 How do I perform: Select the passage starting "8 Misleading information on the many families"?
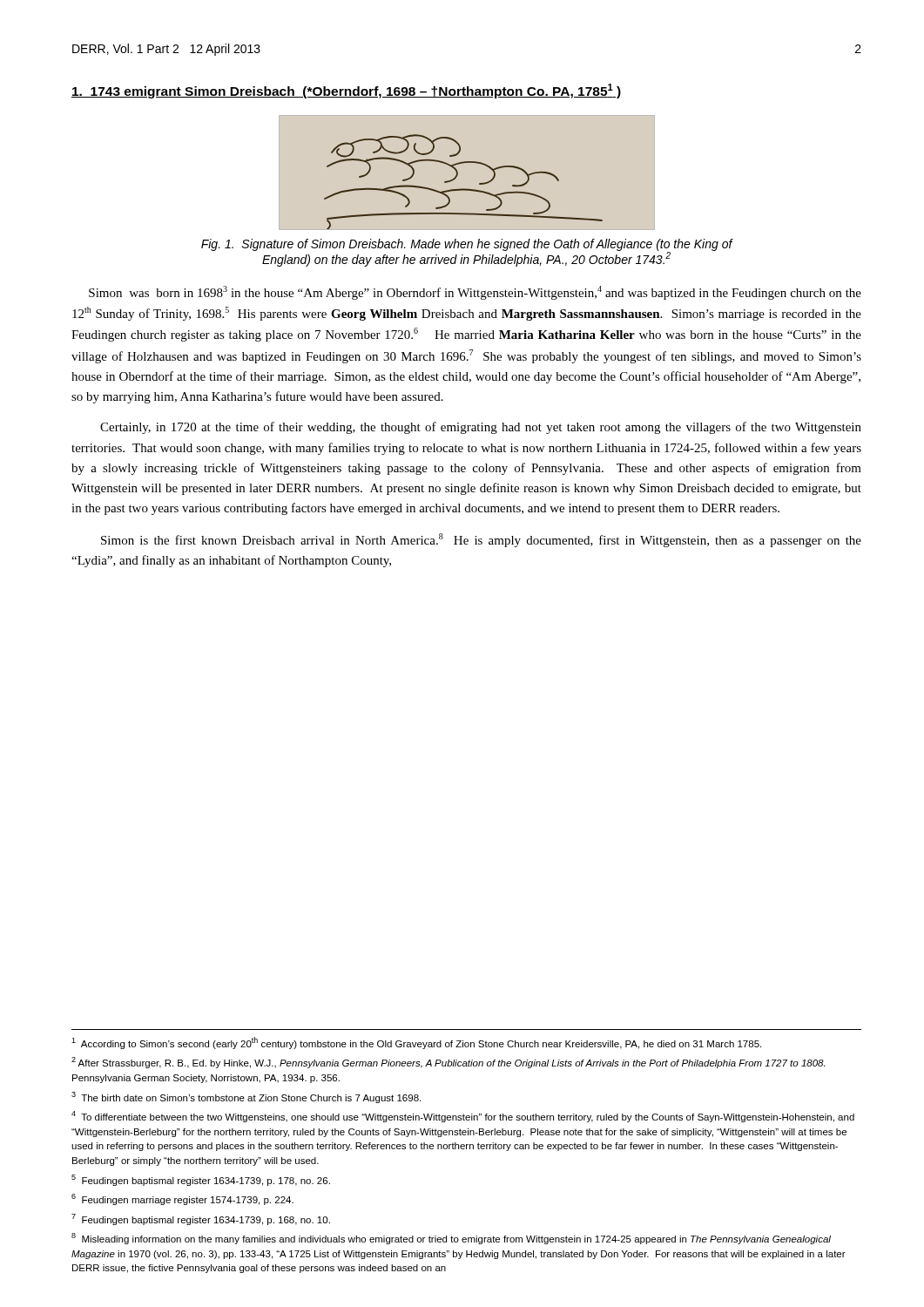[x=458, y=1252]
